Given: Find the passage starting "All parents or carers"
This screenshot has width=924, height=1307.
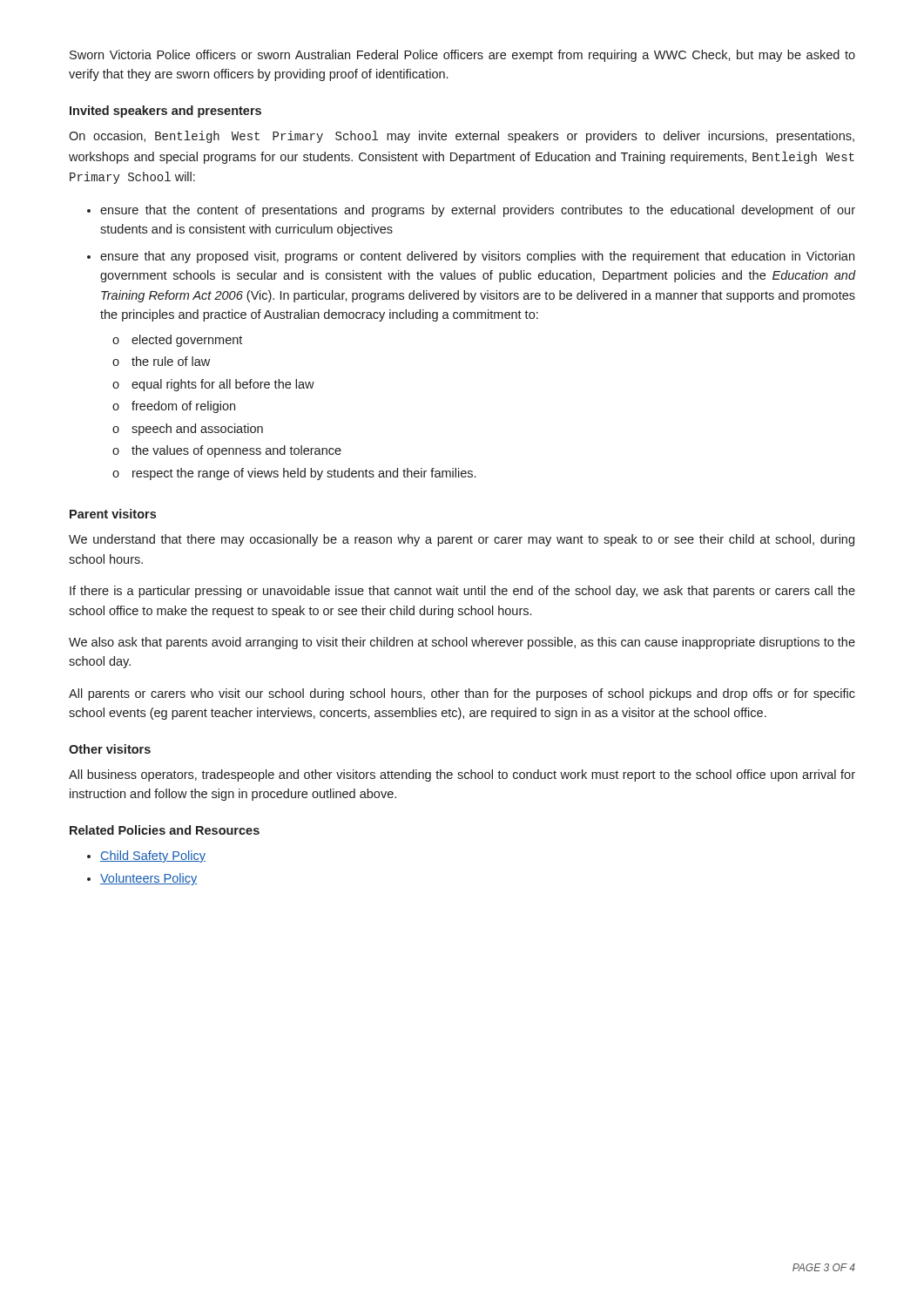Looking at the screenshot, I should click(x=462, y=703).
